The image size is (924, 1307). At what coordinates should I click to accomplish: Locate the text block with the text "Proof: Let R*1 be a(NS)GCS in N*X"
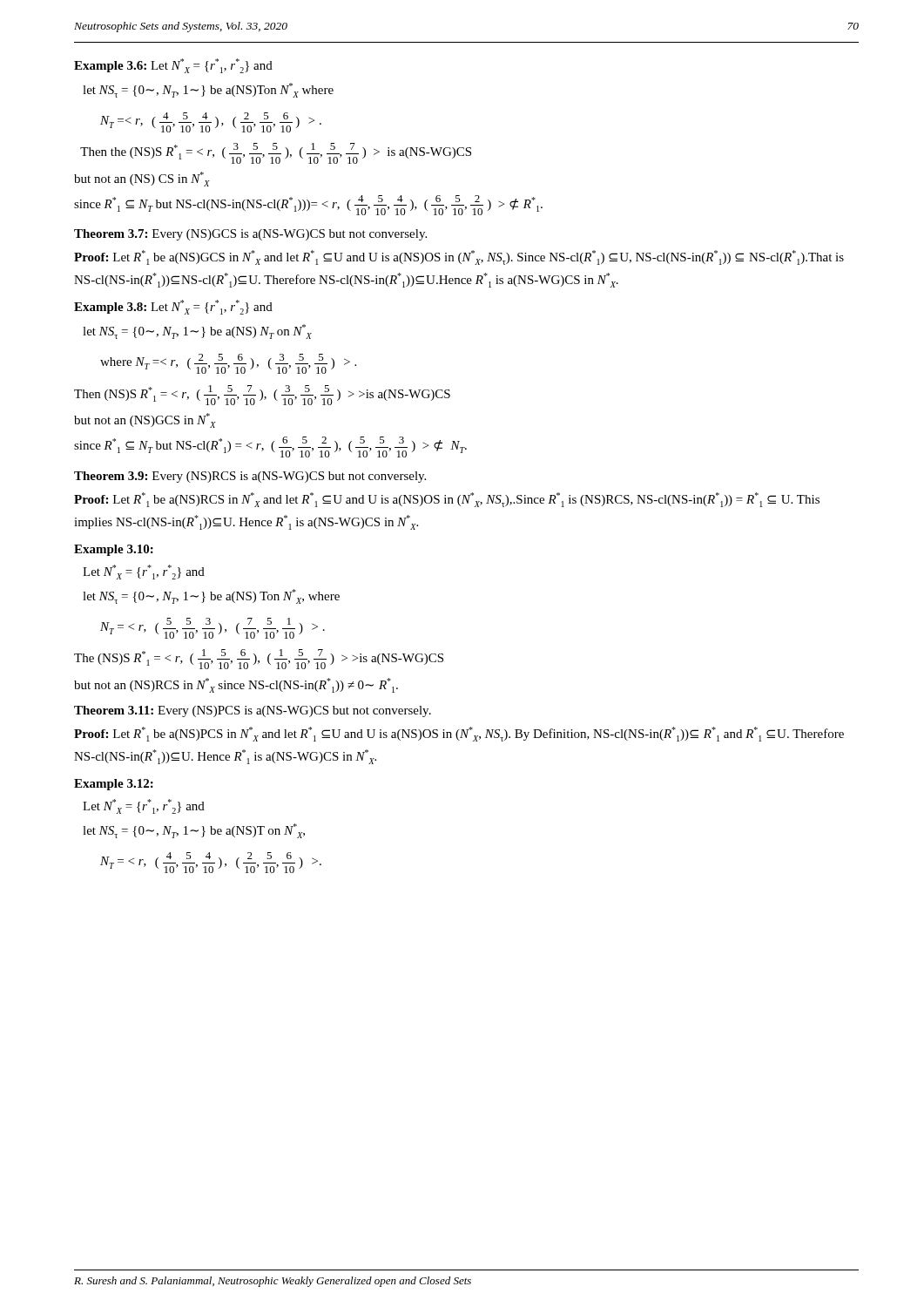tap(459, 269)
